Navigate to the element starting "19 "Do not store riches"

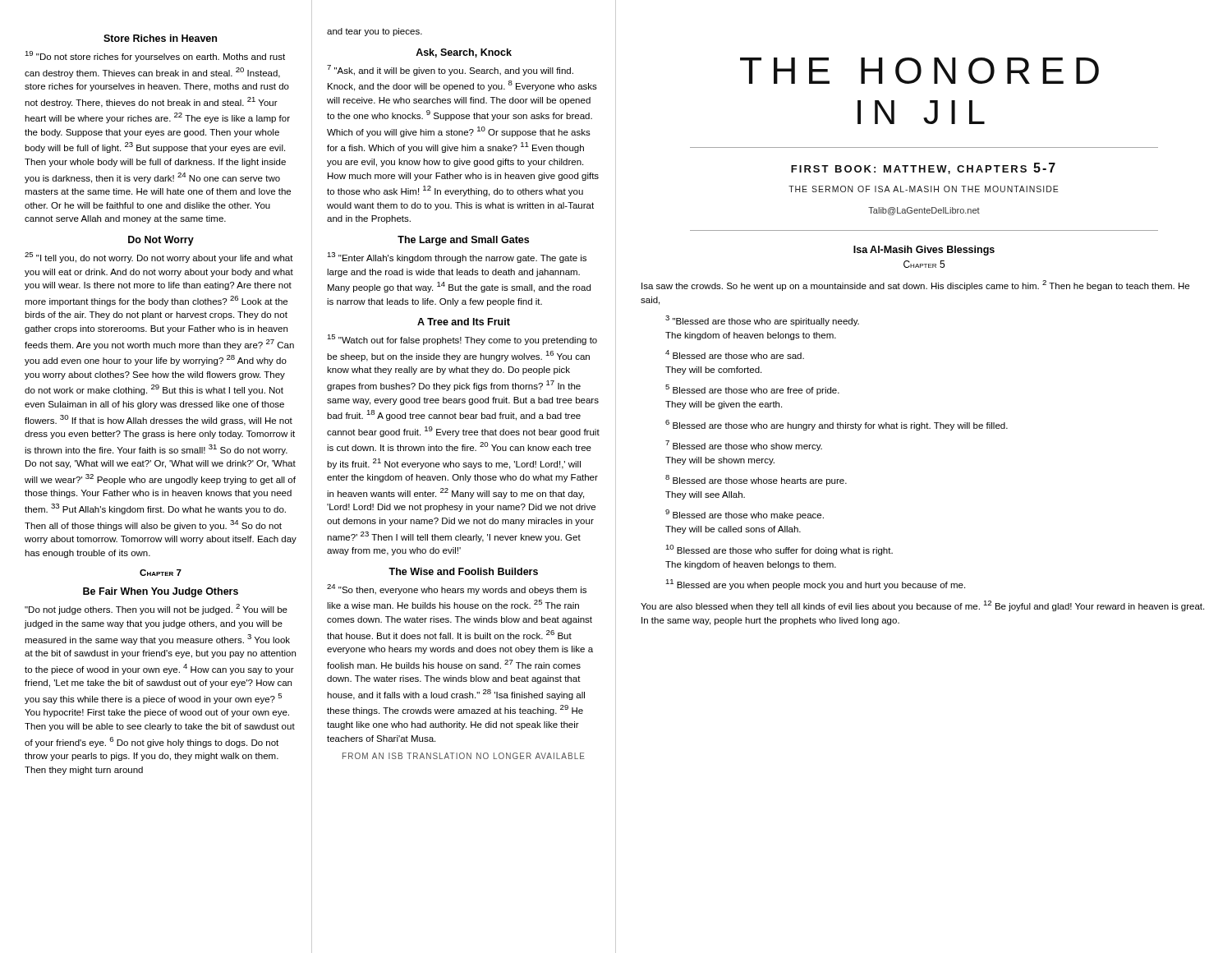point(158,136)
